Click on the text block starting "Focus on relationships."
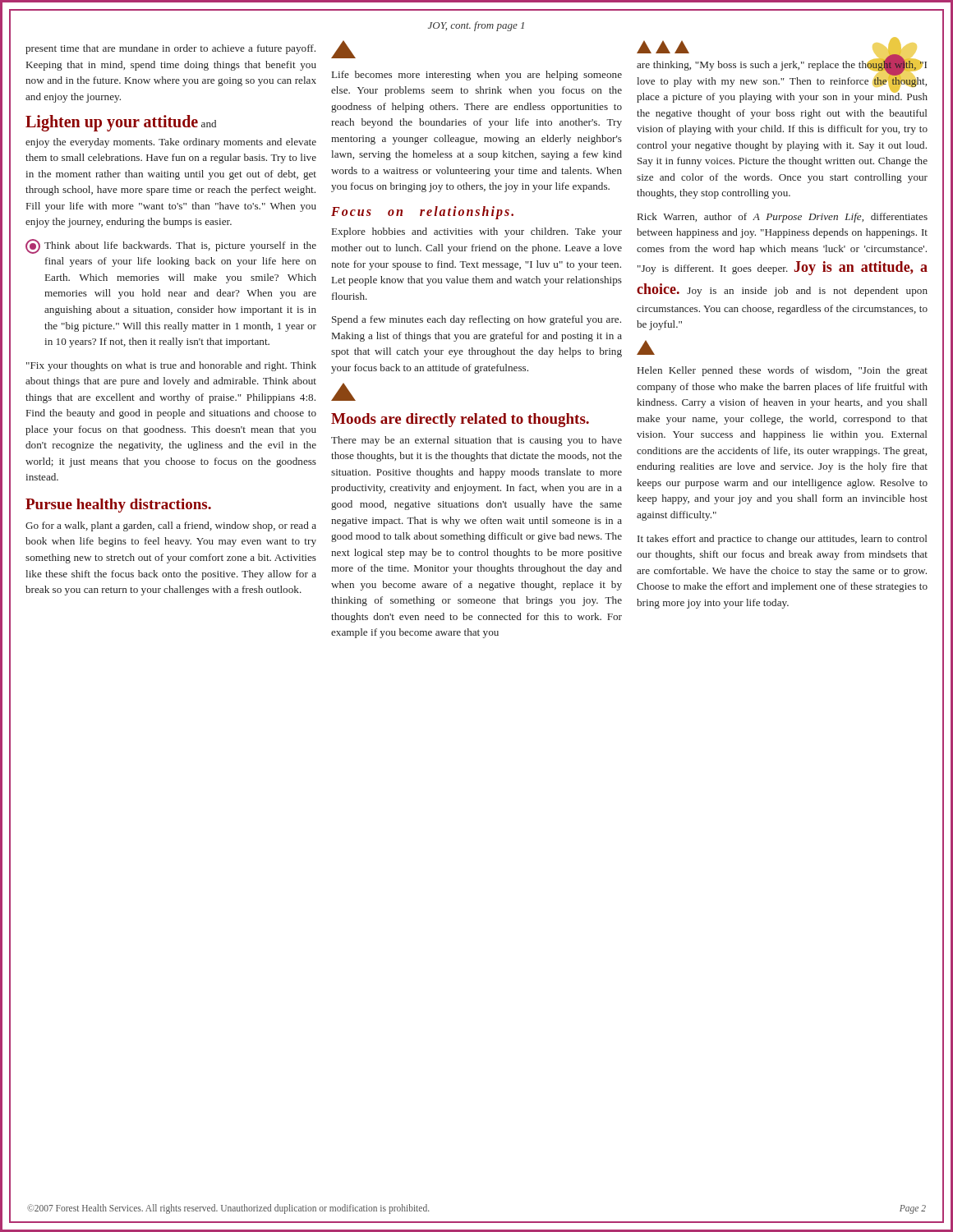This screenshot has width=953, height=1232. 424,211
